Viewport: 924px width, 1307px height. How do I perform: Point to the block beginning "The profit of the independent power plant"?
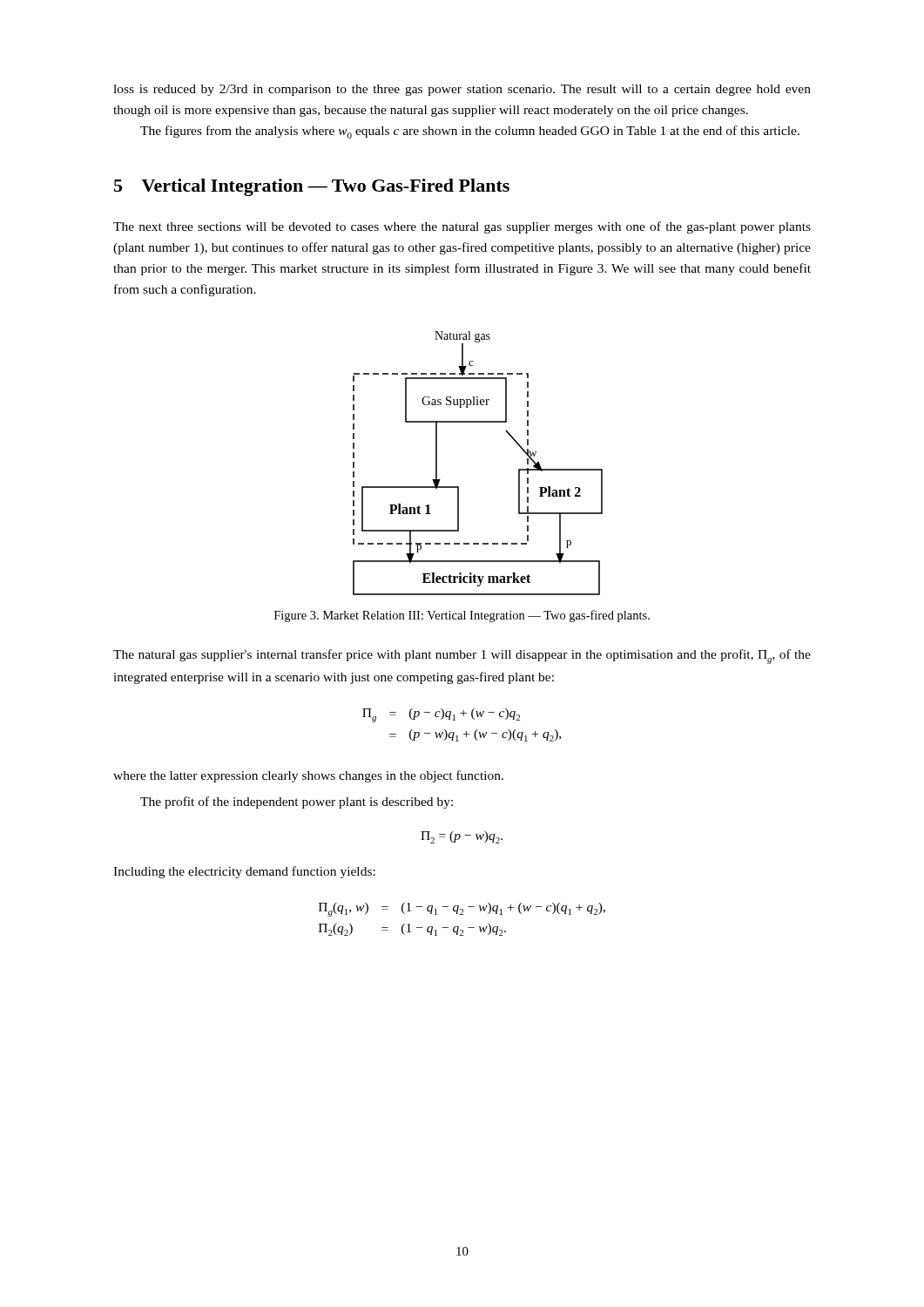(x=297, y=801)
